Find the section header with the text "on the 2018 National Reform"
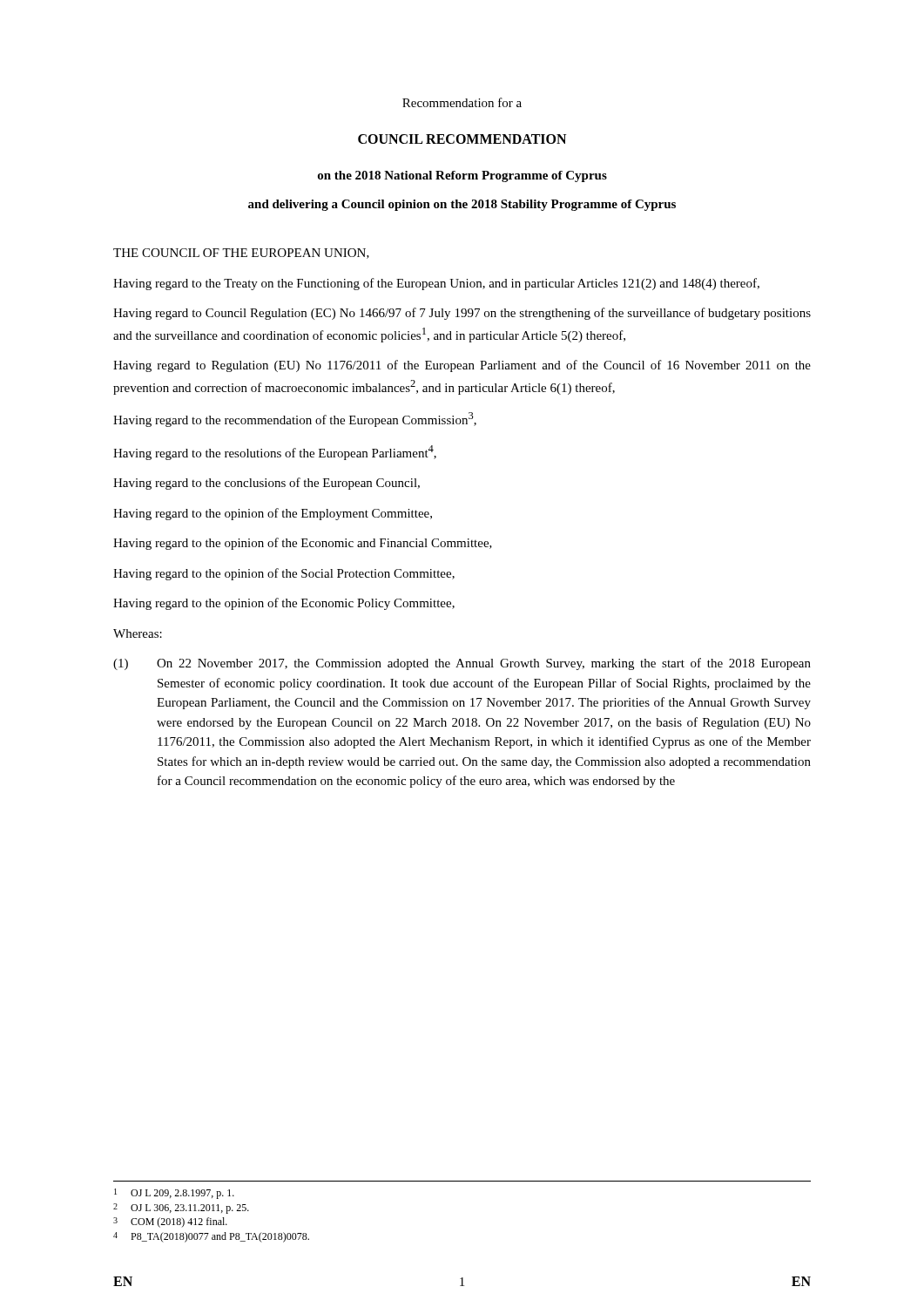 462,175
